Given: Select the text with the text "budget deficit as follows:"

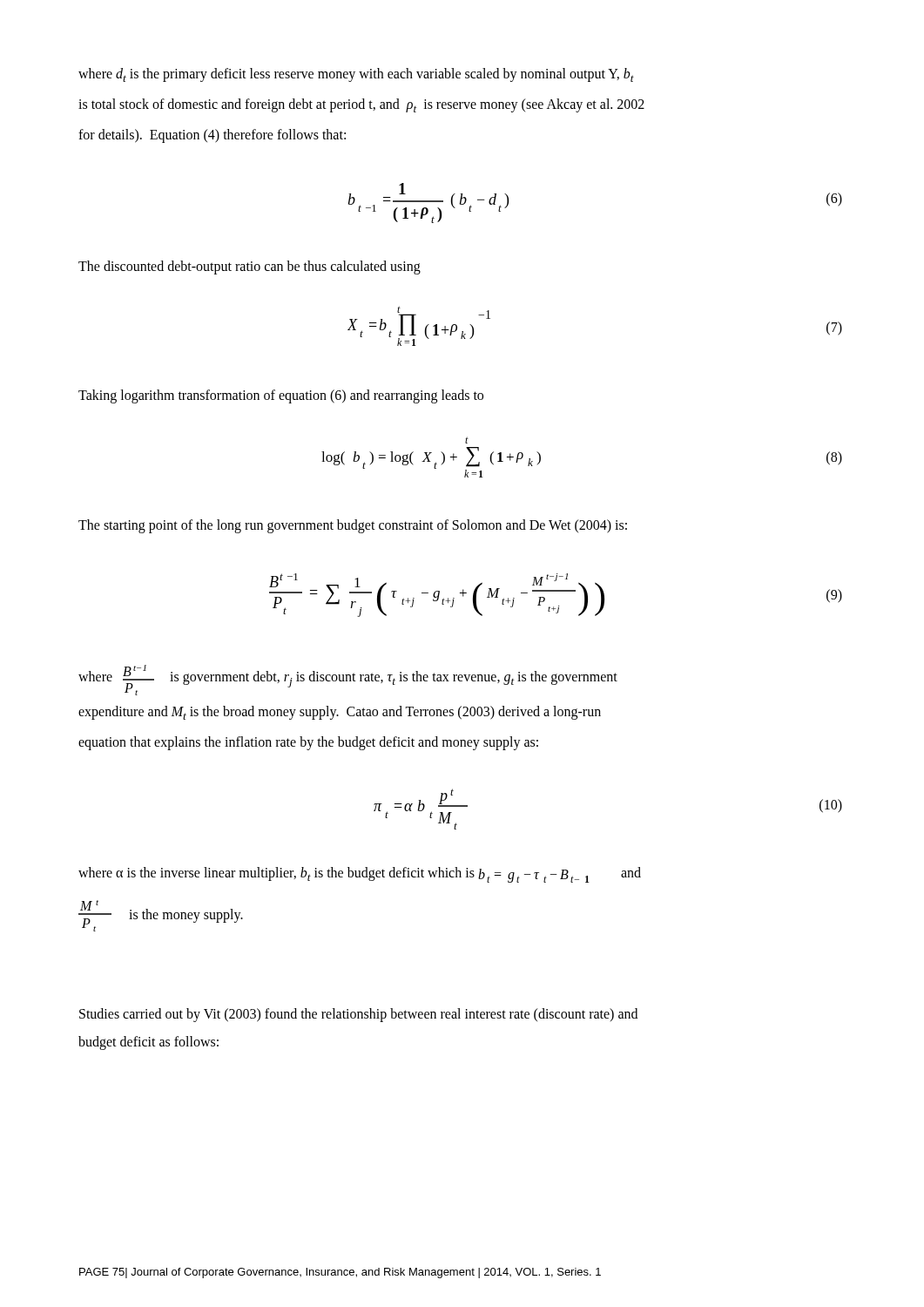Looking at the screenshot, I should coord(149,1042).
